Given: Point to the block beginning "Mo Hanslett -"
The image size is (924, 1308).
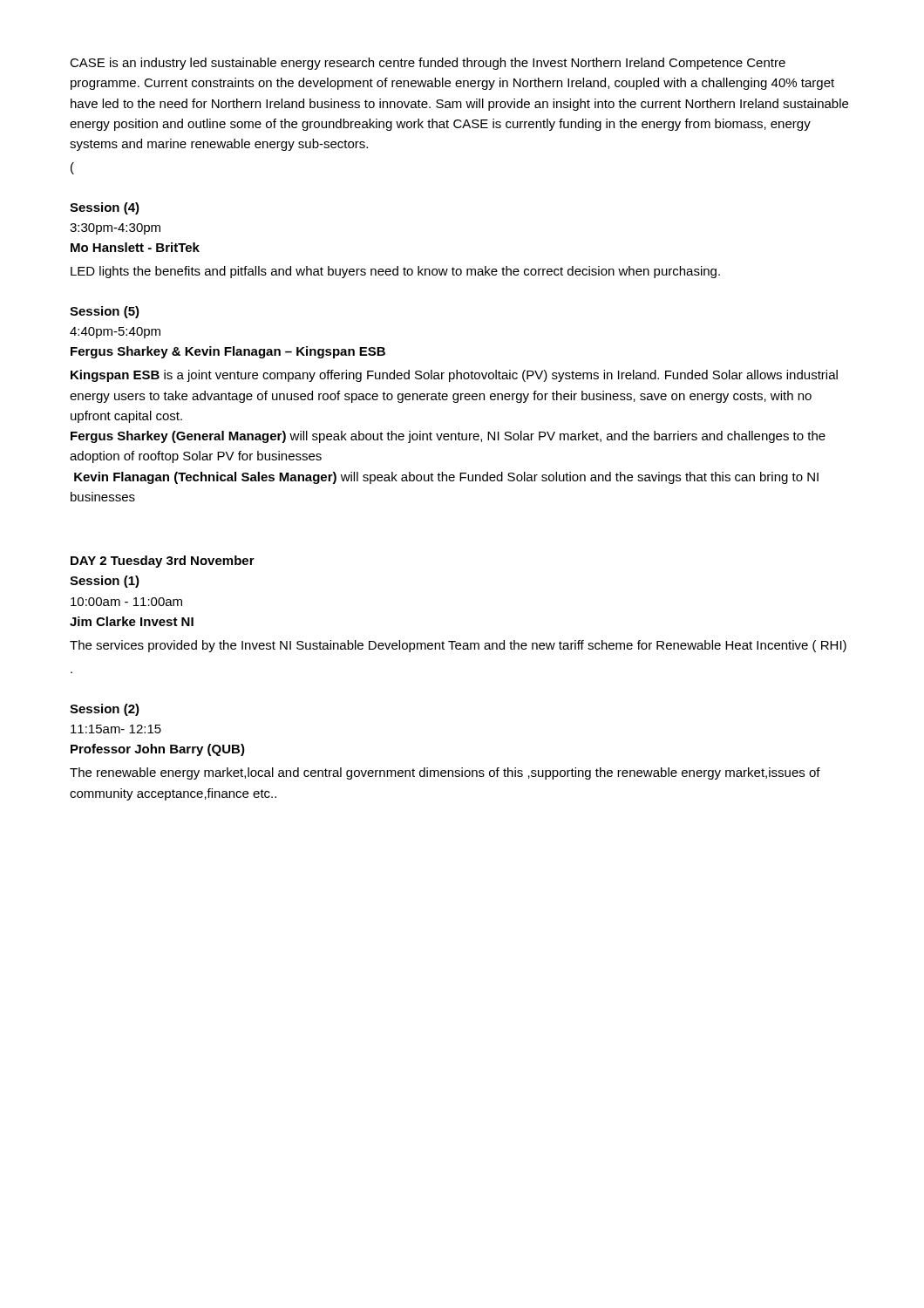Looking at the screenshot, I should click(135, 247).
